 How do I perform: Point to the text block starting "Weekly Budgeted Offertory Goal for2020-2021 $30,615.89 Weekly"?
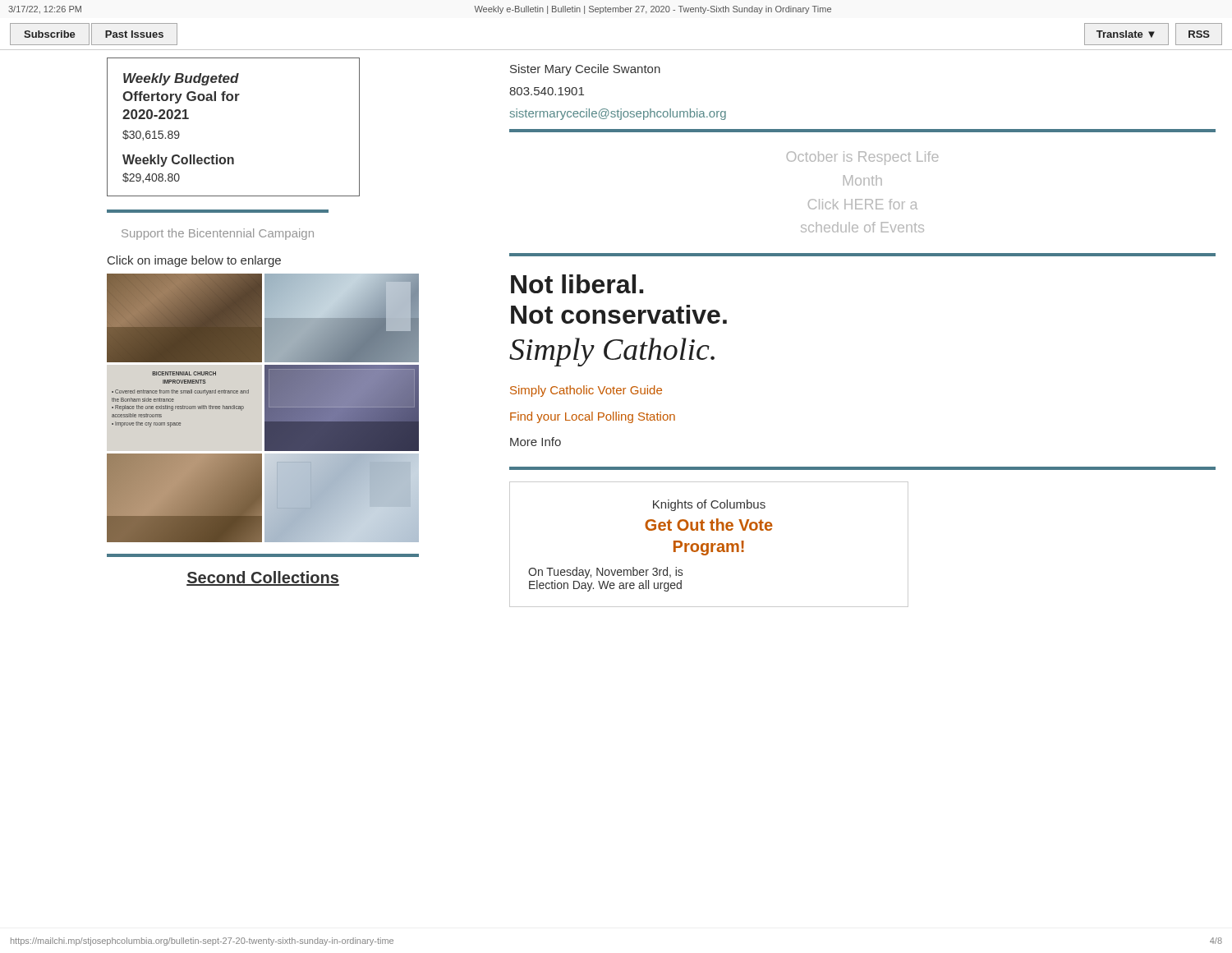point(181,79)
